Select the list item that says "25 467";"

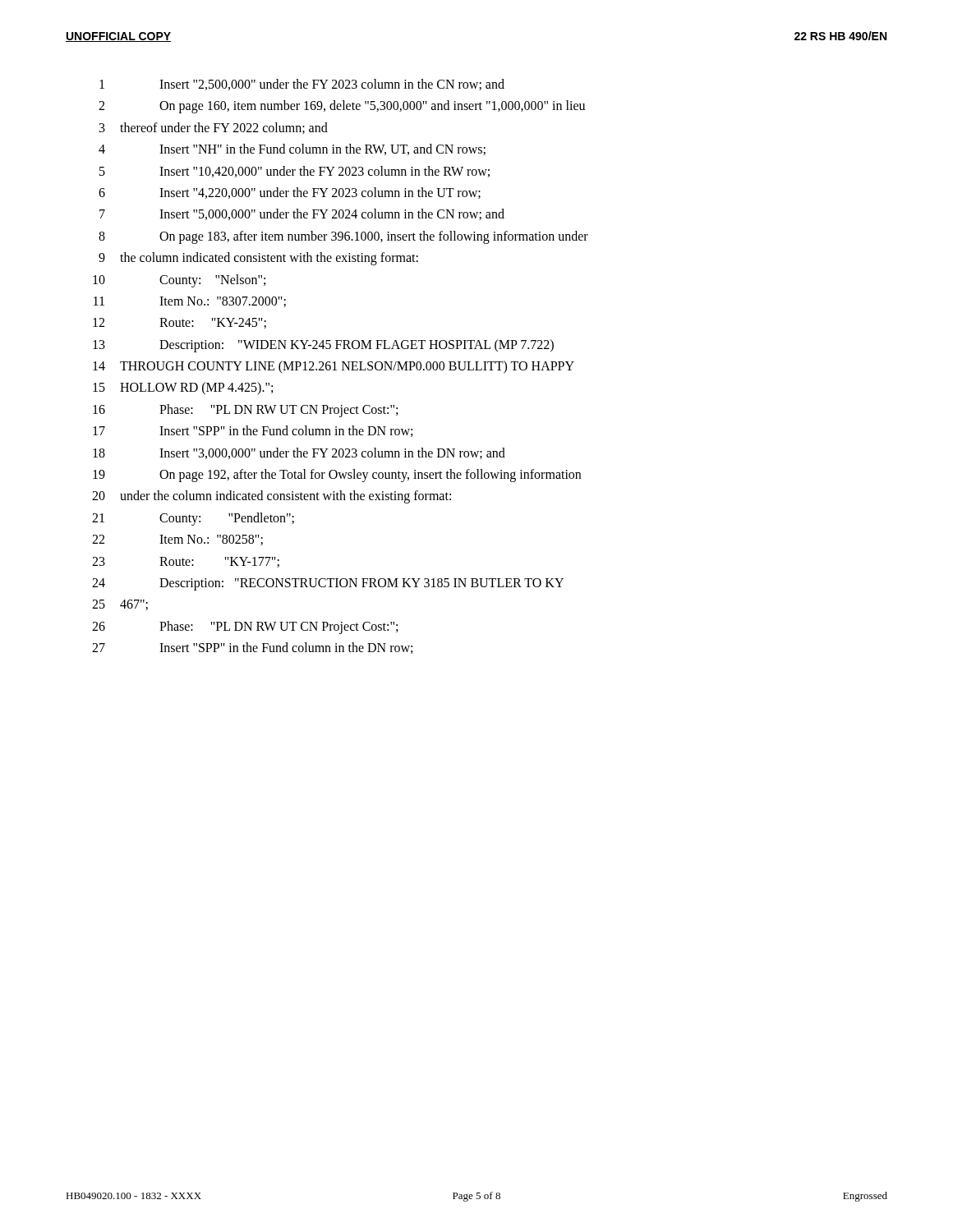[120, 605]
